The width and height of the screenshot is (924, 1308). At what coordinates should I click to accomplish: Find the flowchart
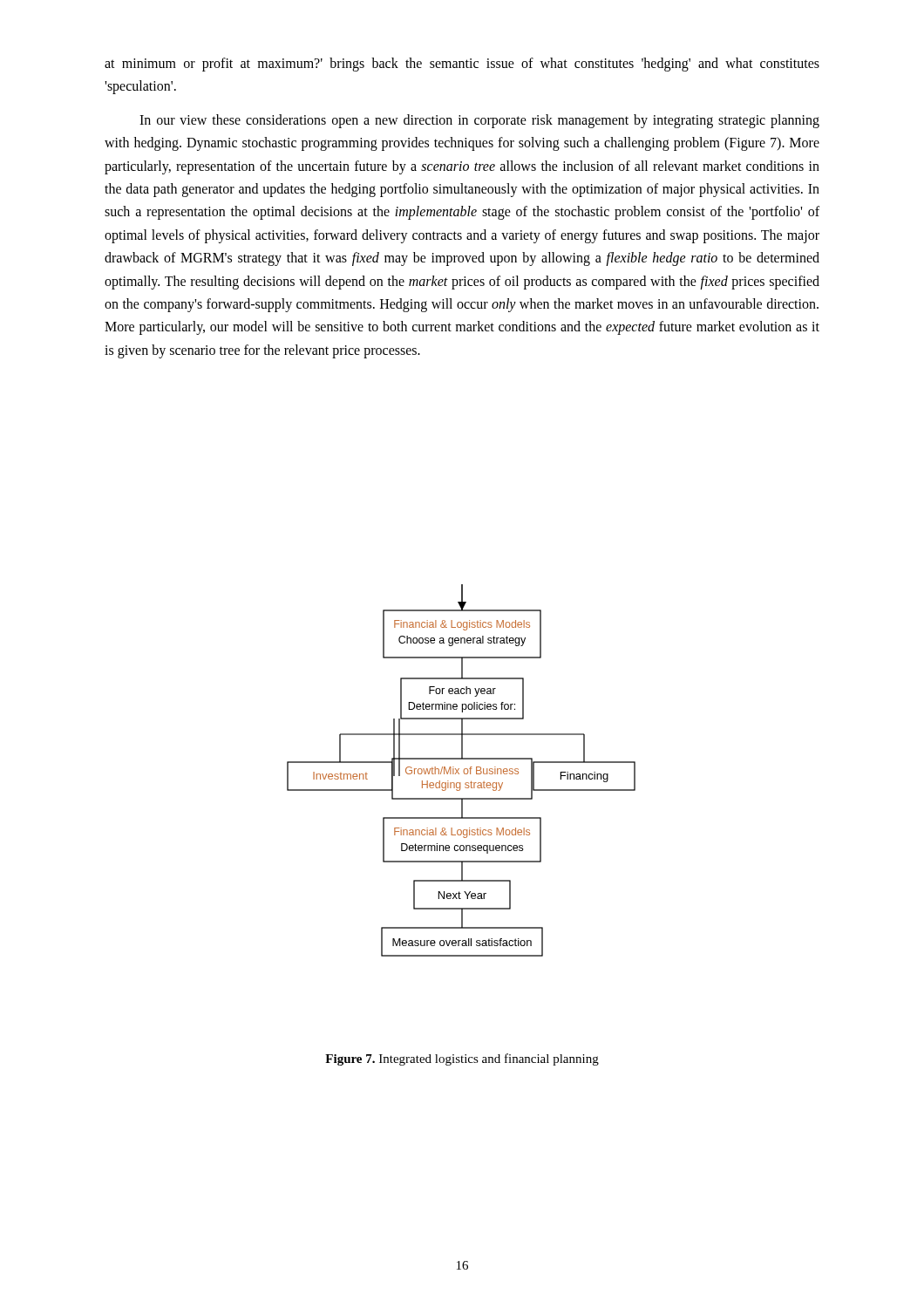pyautogui.click(x=462, y=813)
